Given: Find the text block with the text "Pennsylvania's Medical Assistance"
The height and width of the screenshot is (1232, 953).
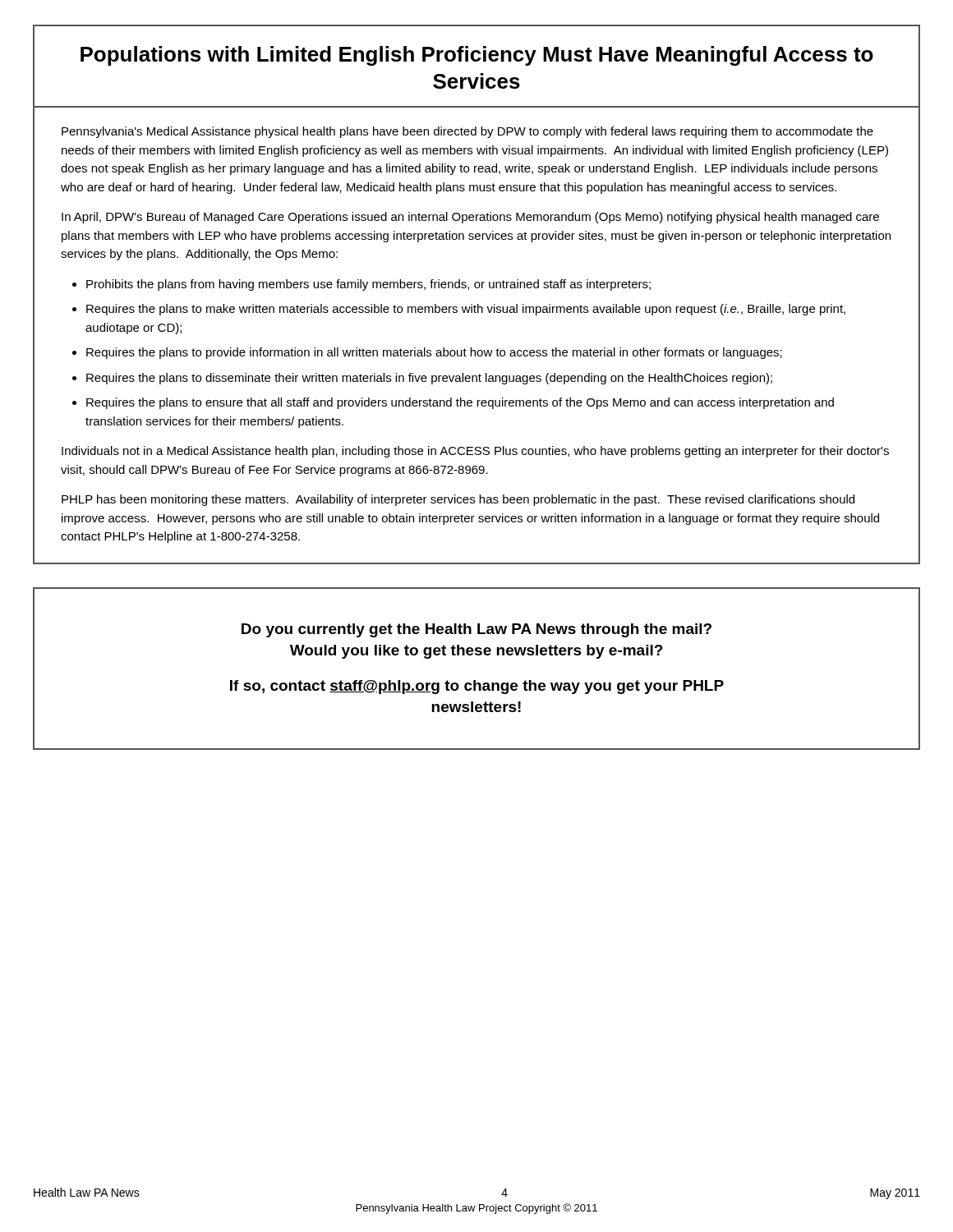Looking at the screenshot, I should pyautogui.click(x=476, y=159).
